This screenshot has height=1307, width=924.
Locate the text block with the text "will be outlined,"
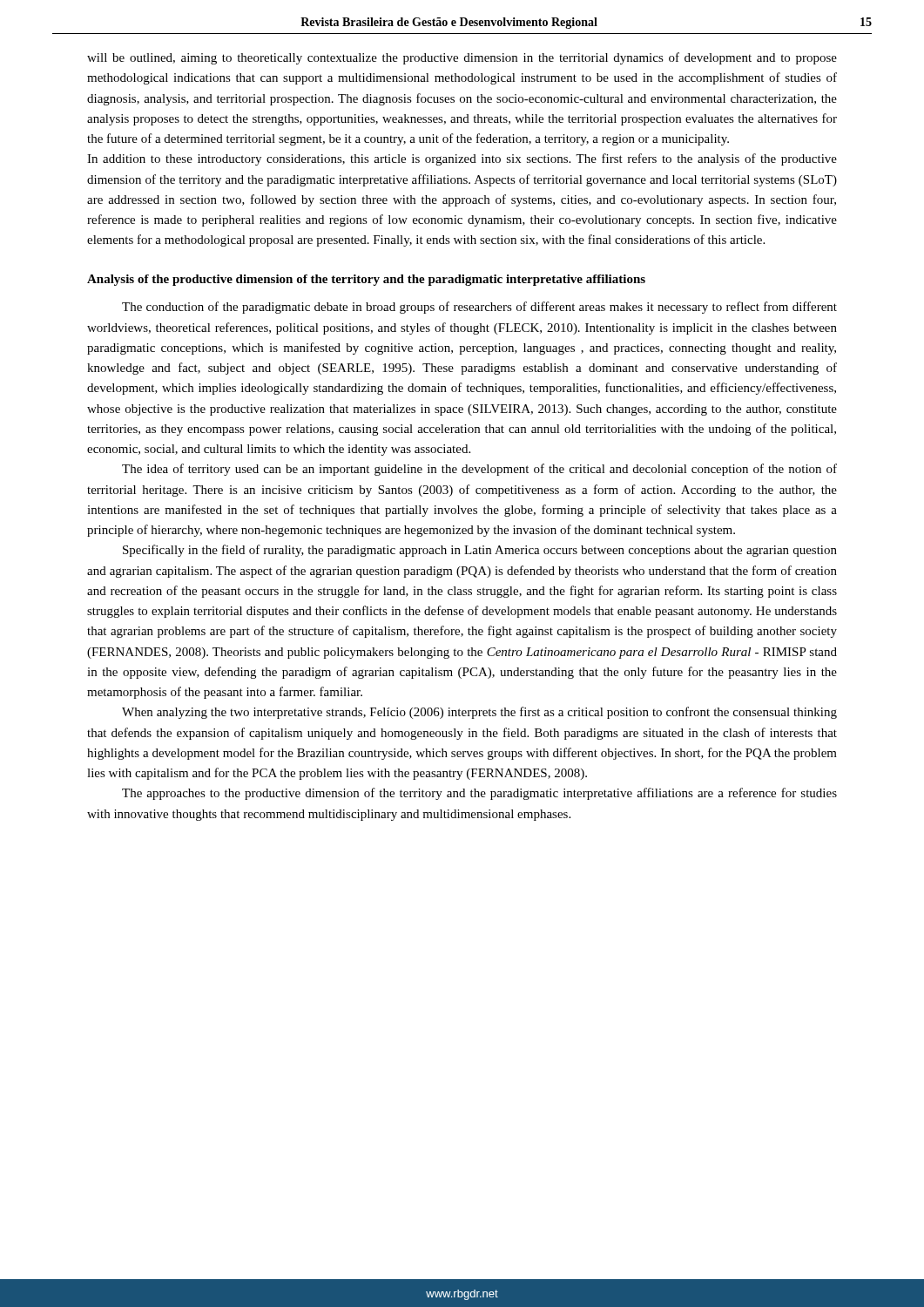pyautogui.click(x=462, y=99)
